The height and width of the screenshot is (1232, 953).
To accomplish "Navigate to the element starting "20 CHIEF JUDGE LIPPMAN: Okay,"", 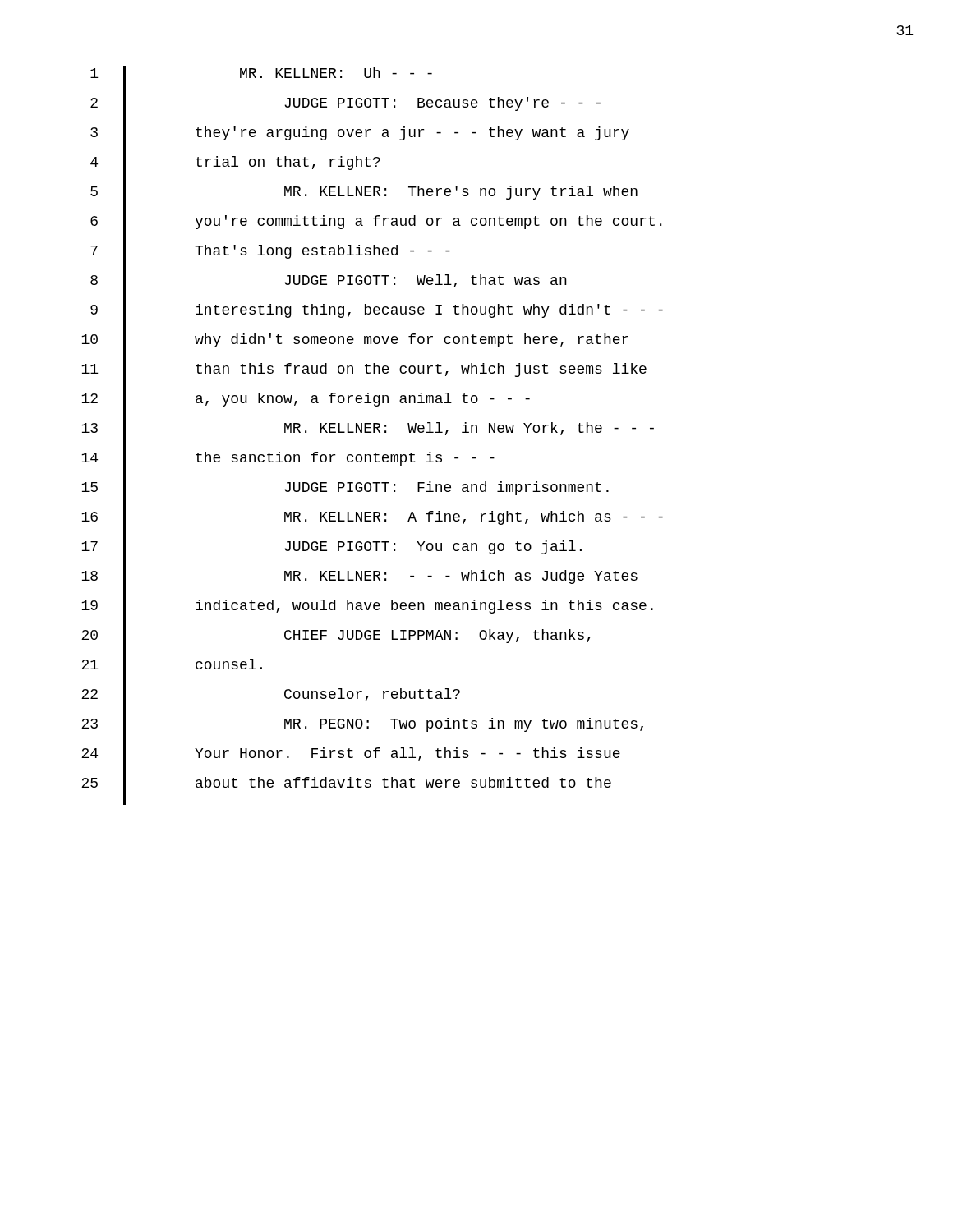I will (x=476, y=642).
